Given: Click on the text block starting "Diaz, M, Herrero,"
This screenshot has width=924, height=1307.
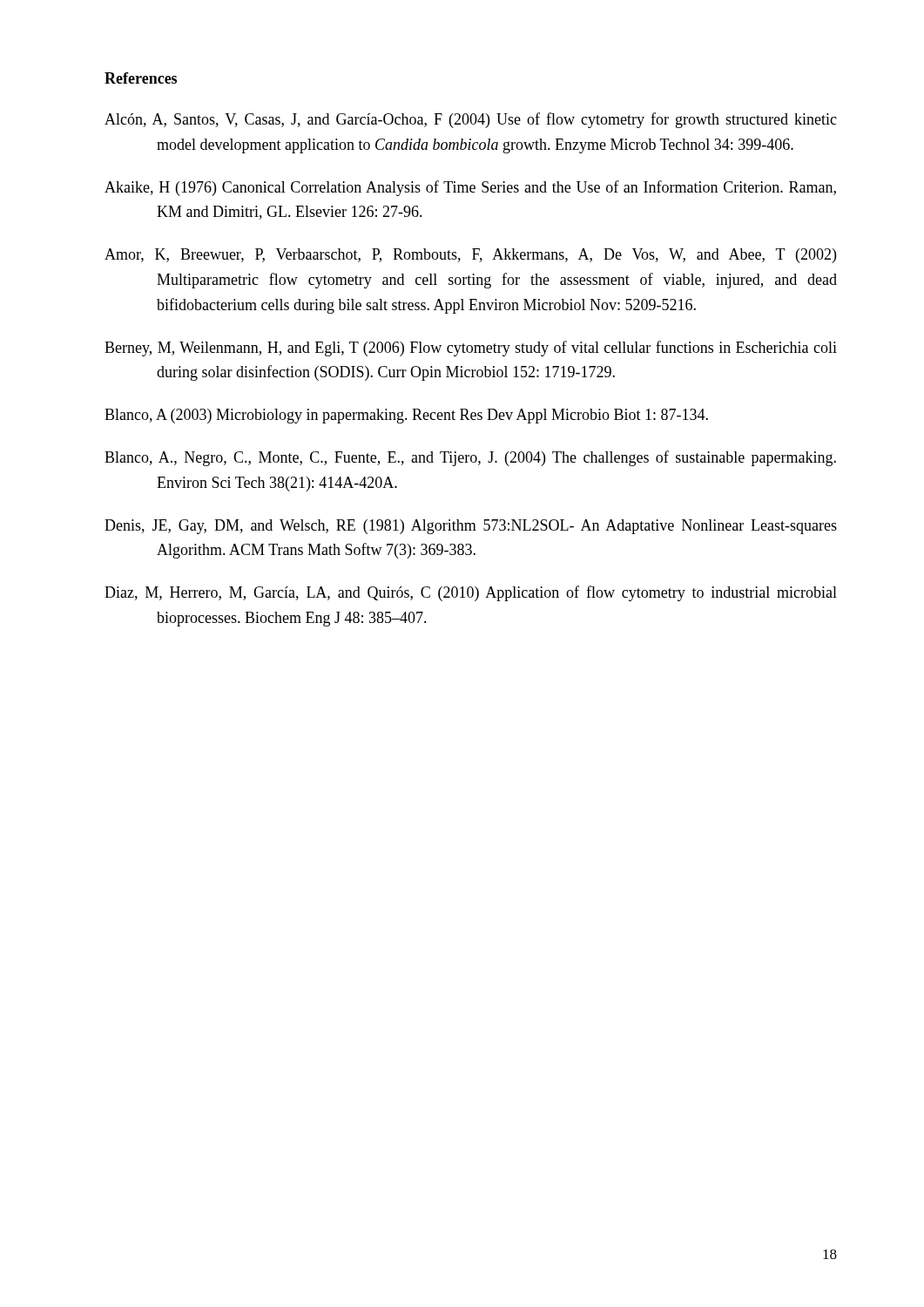Looking at the screenshot, I should point(471,605).
